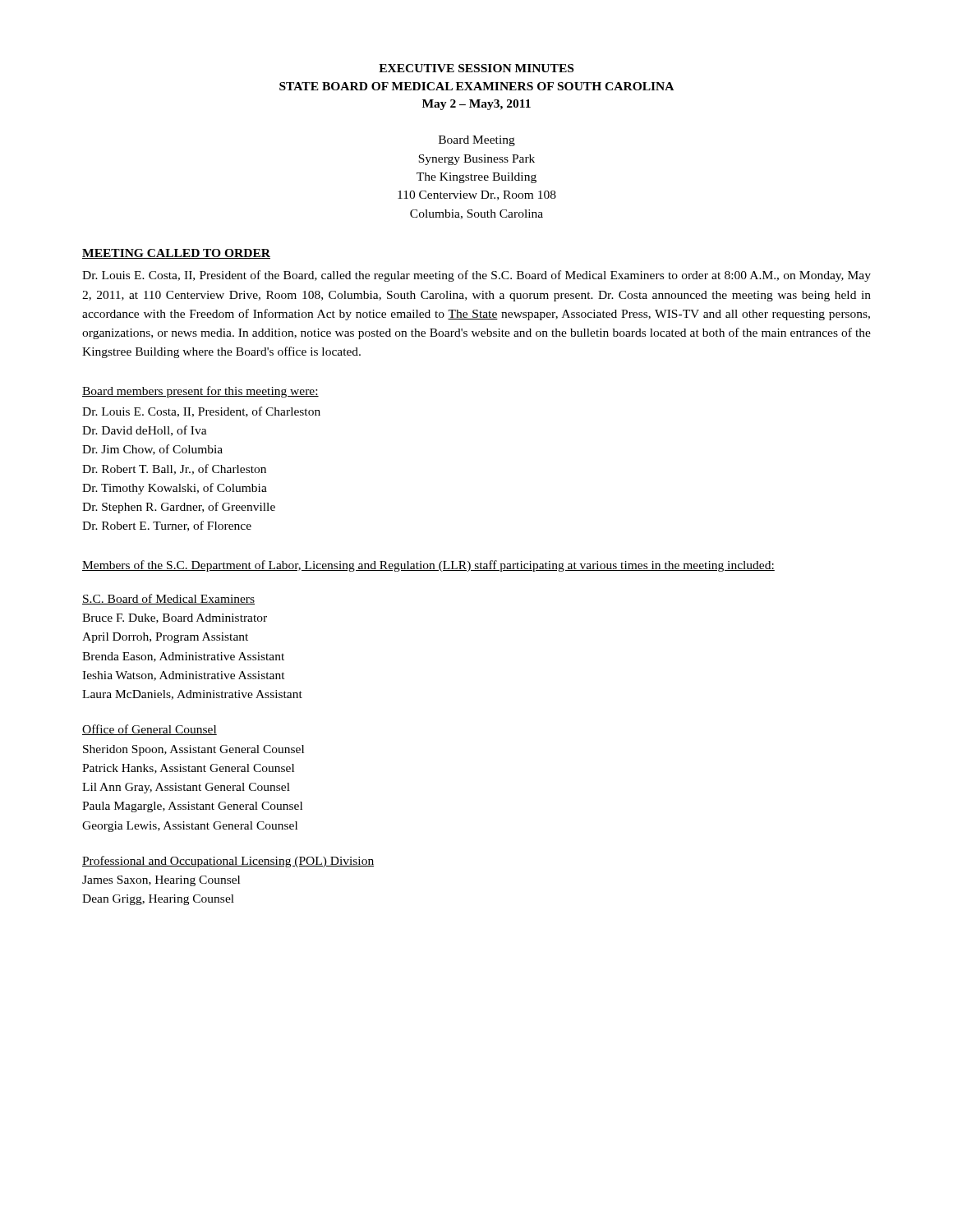Select the text block with the text "Professional and Occupational Licensing (POL) Division James"
The height and width of the screenshot is (1232, 953).
click(x=228, y=862)
